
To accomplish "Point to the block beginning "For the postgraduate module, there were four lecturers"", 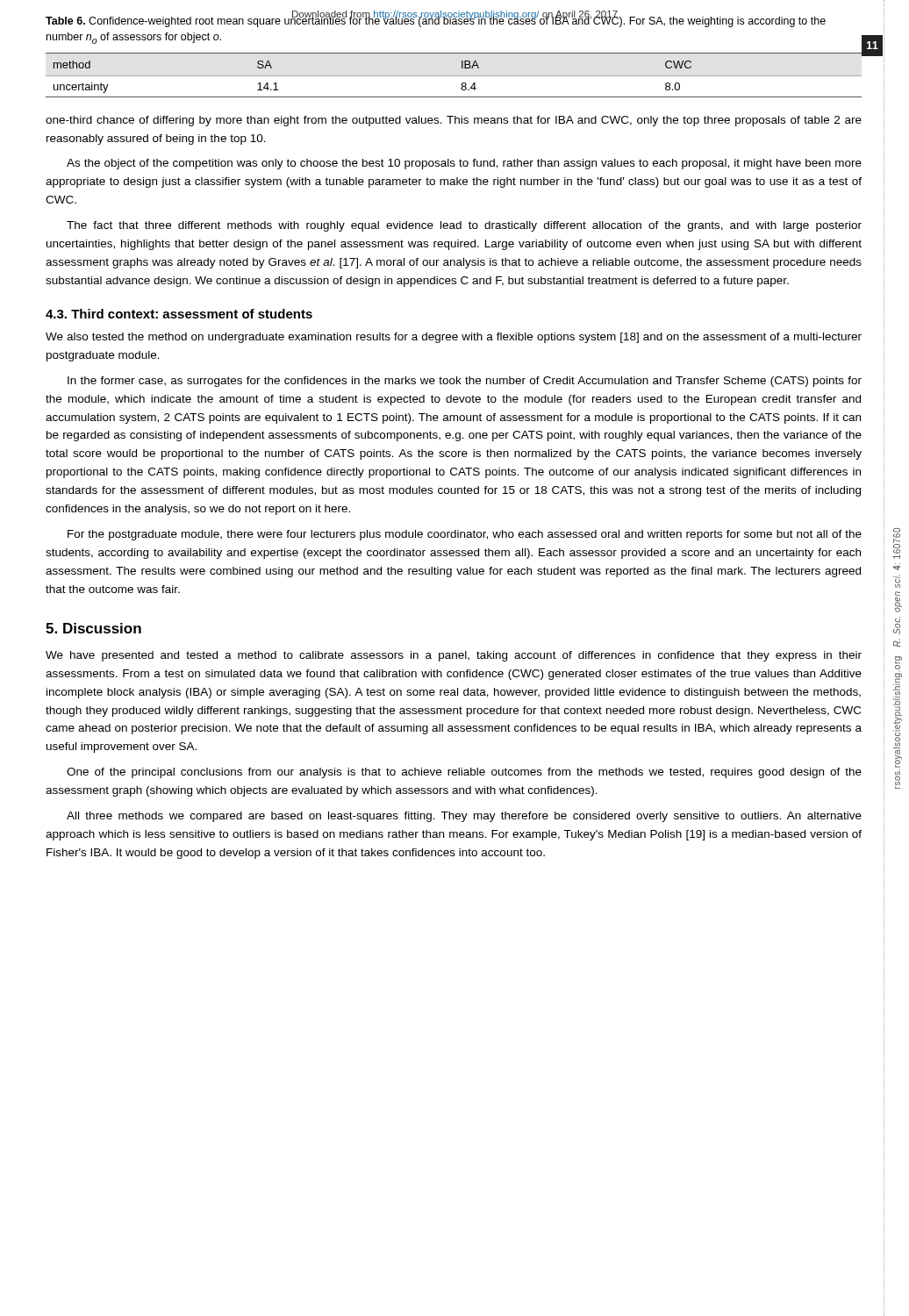I will 454,561.
